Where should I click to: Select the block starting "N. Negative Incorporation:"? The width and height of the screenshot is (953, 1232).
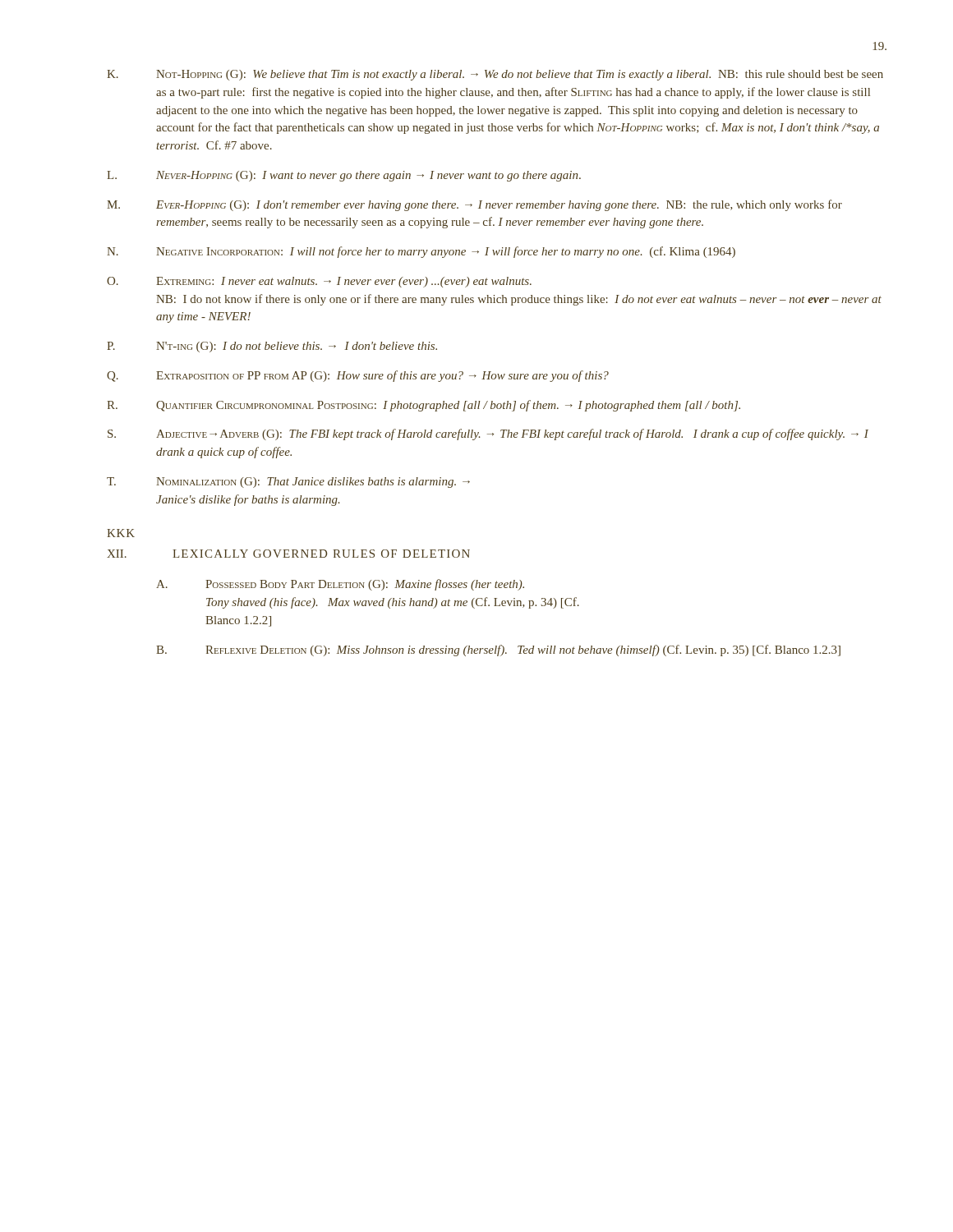[497, 252]
